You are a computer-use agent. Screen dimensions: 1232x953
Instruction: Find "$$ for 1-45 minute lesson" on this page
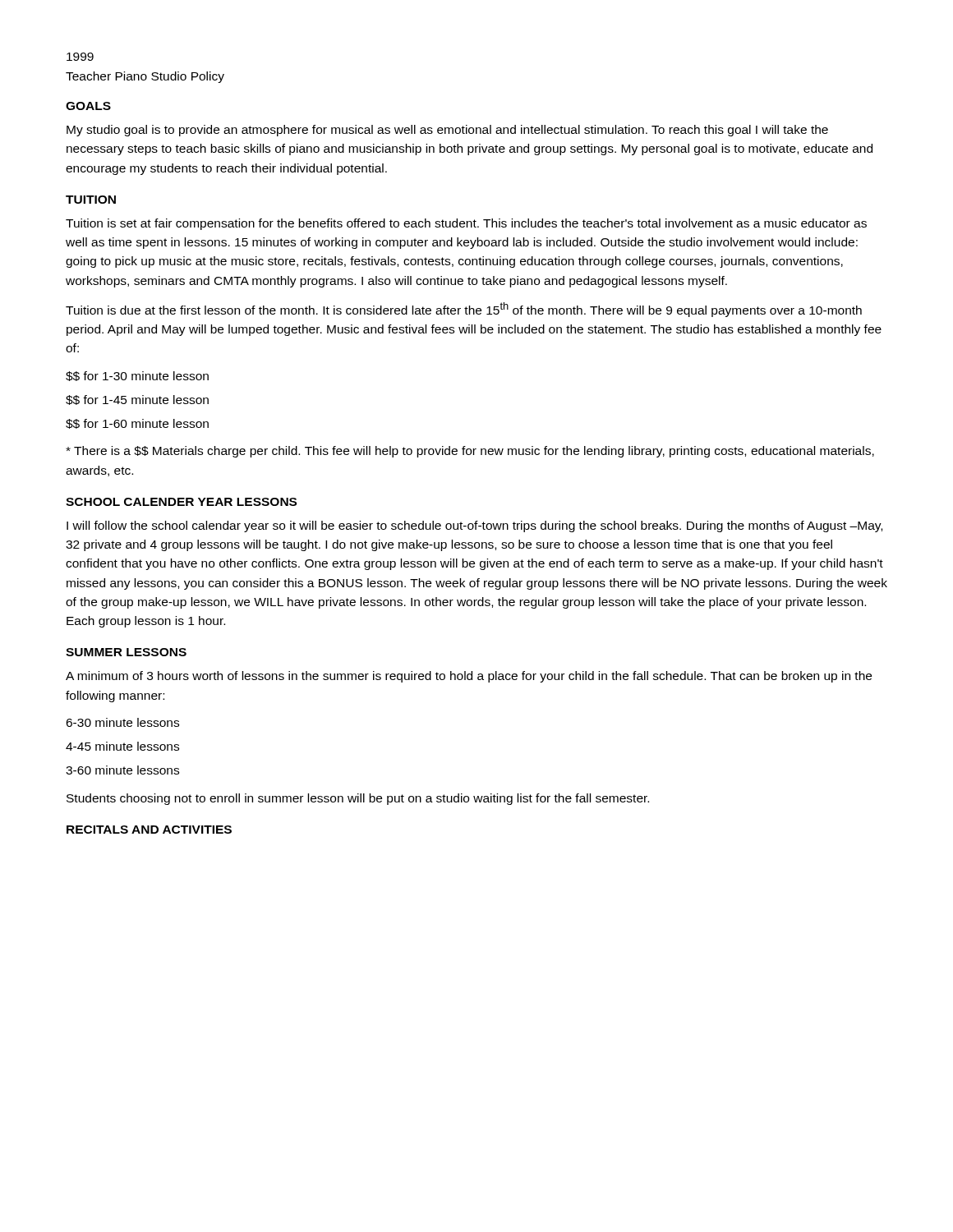click(138, 399)
